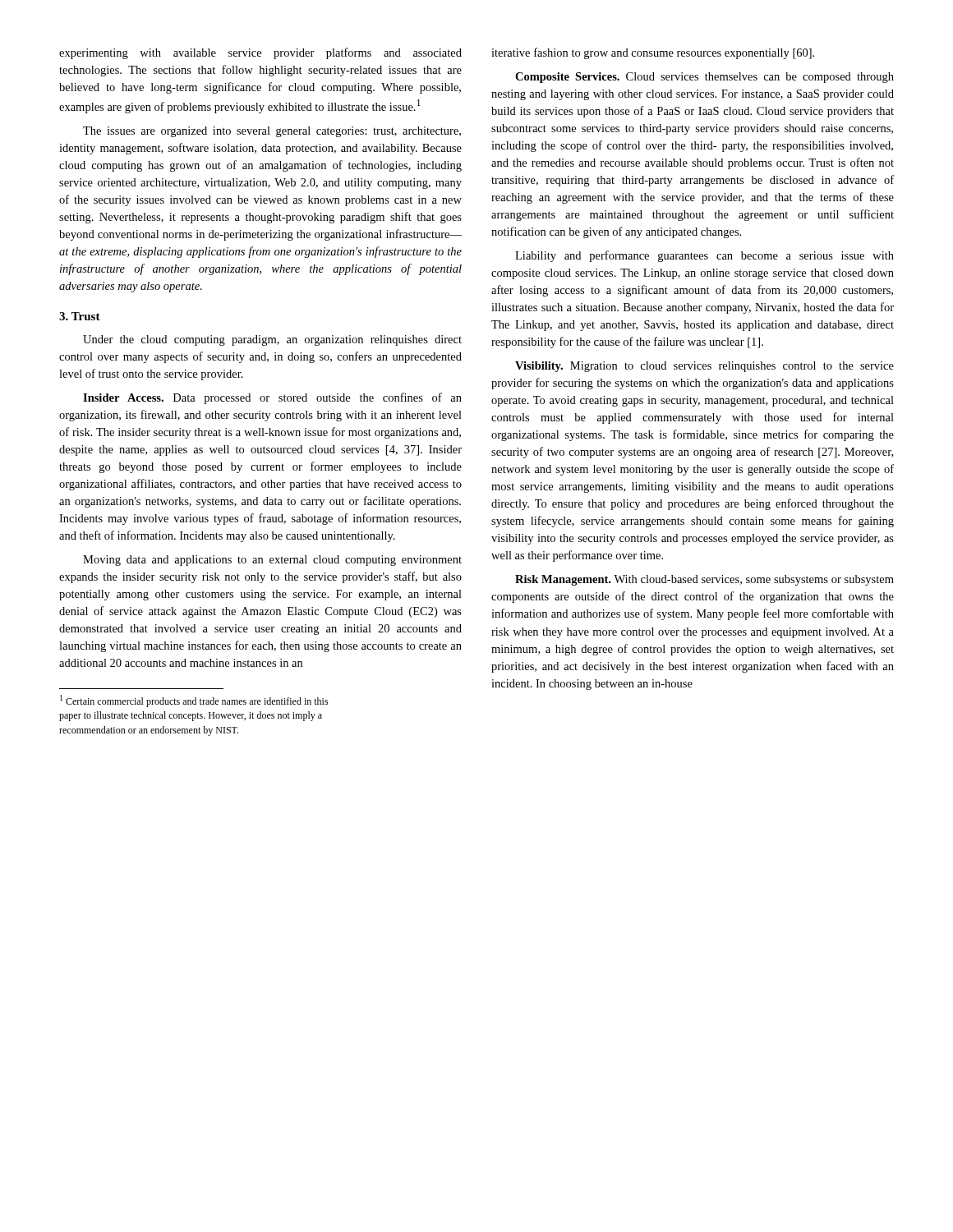Click on the element starting "1 Certain commercial products and"

[194, 714]
